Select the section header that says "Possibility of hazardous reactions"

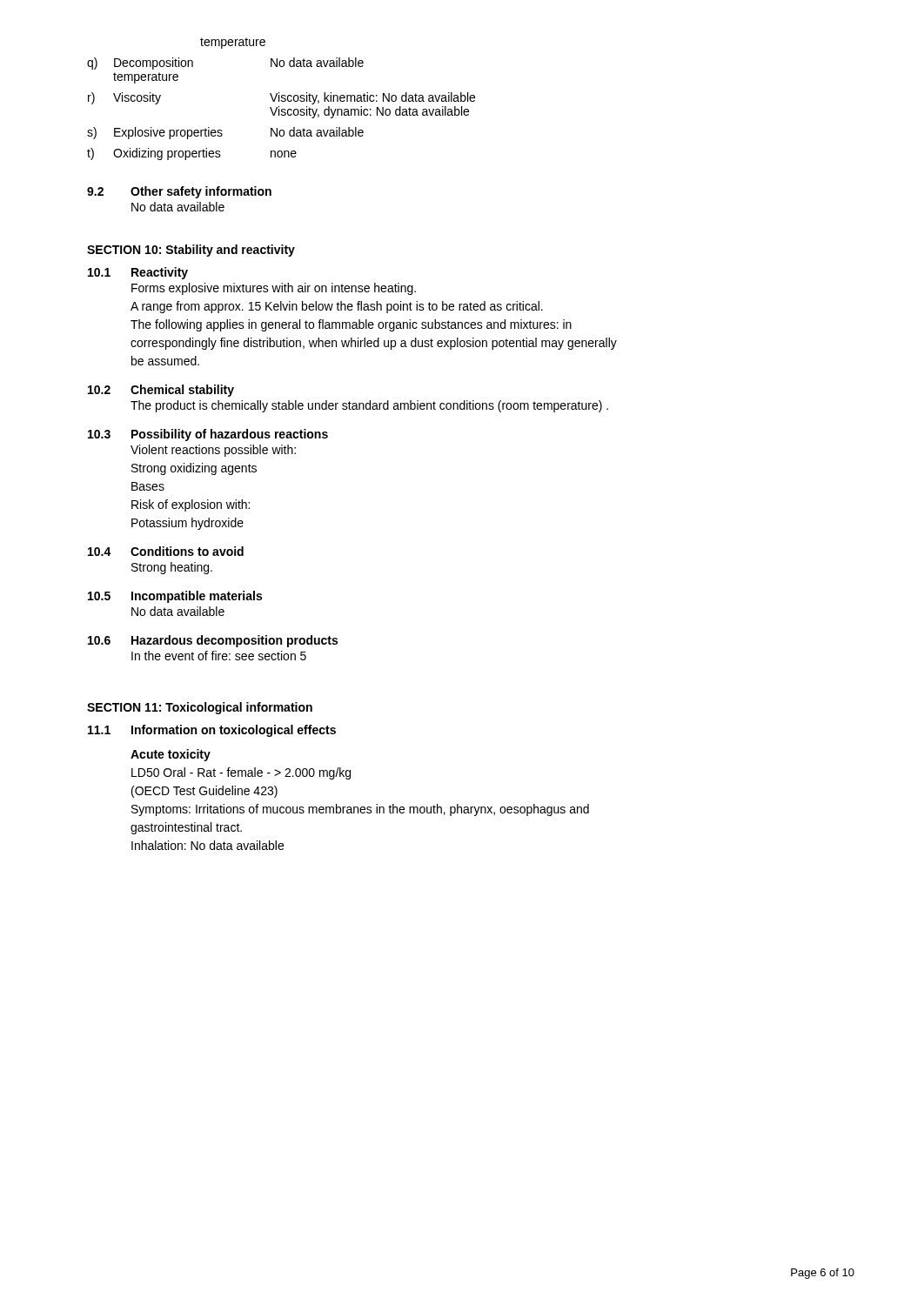pos(229,434)
